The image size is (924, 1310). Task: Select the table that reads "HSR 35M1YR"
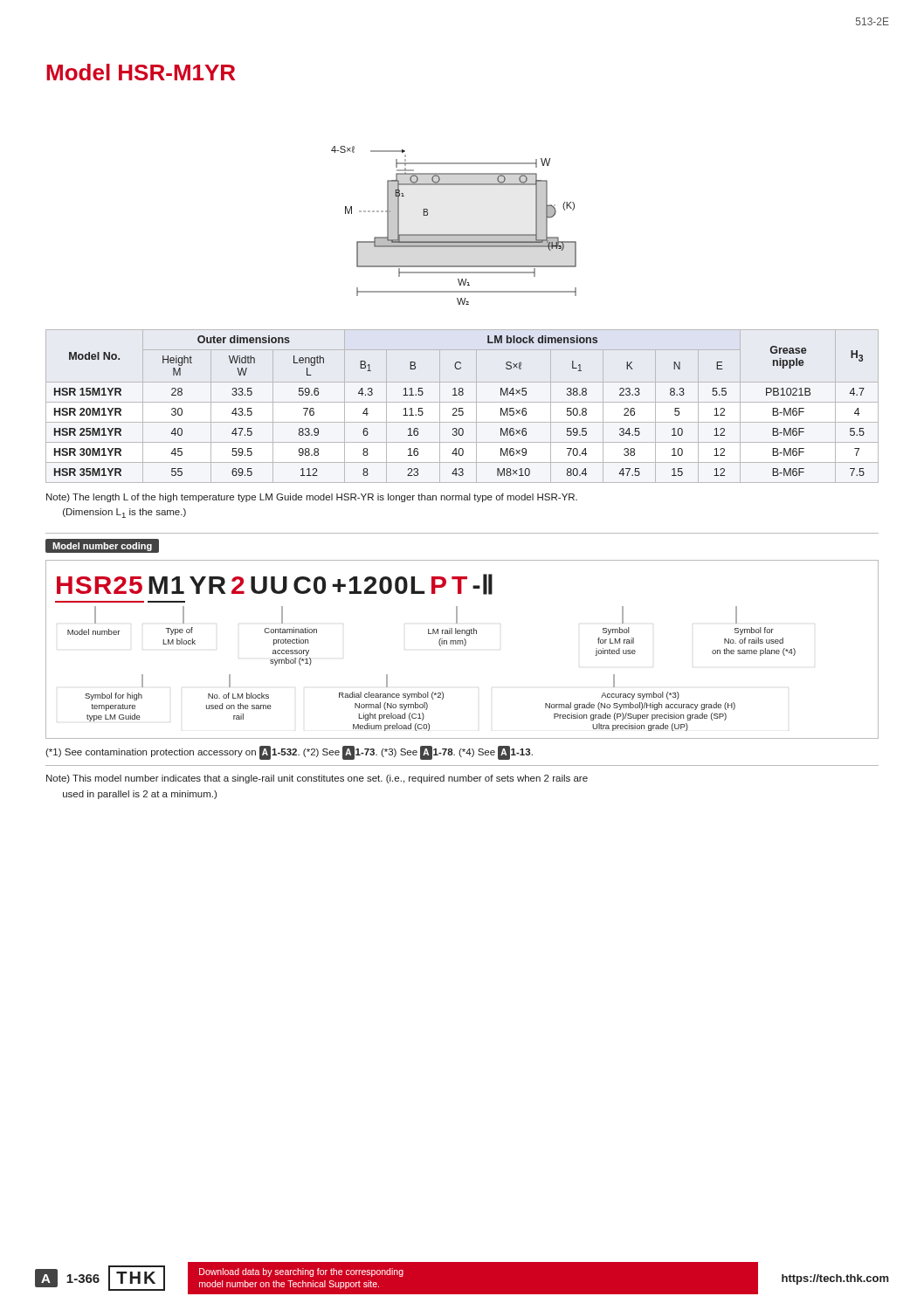click(462, 406)
